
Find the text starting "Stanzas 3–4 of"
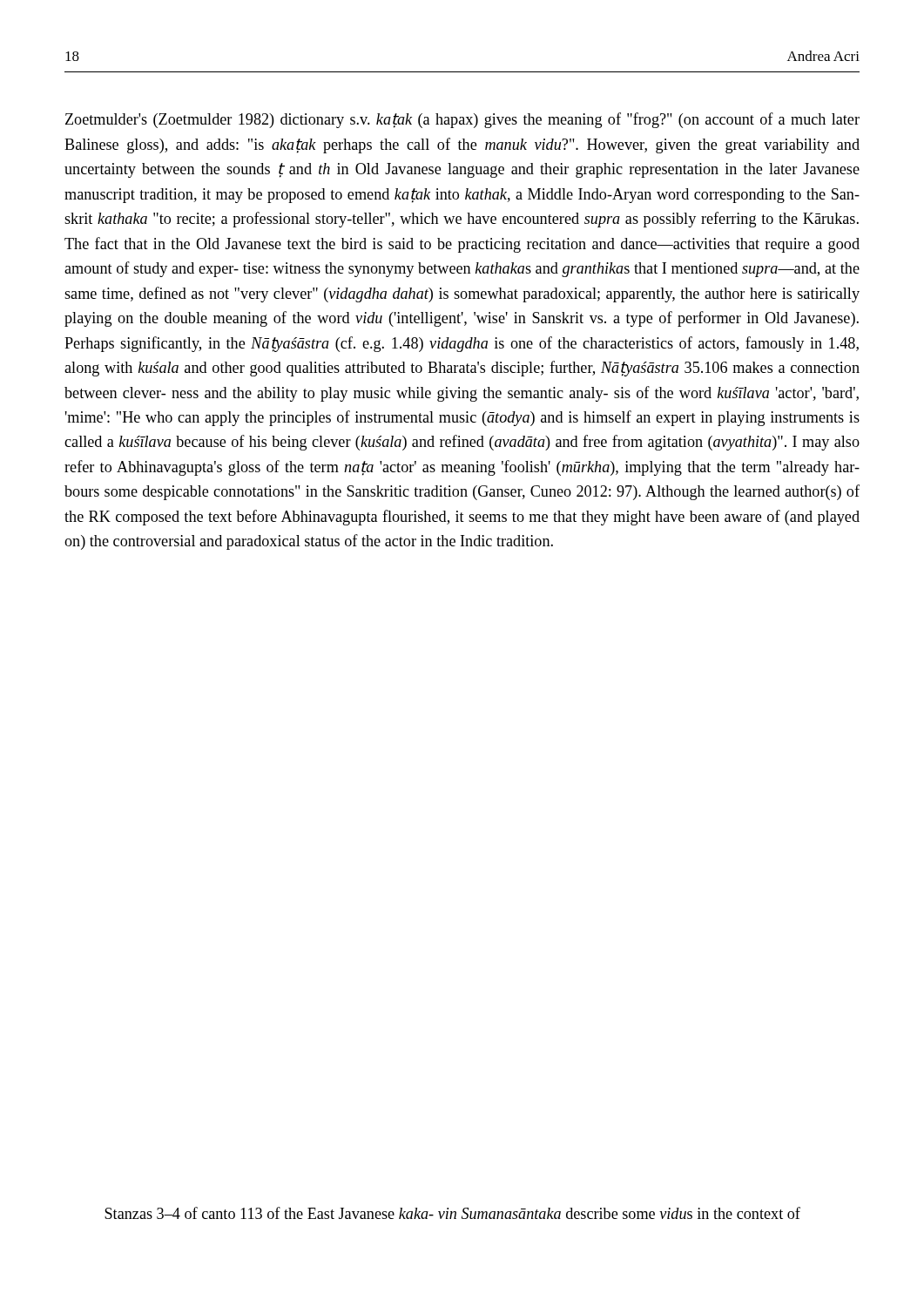pos(462,1214)
